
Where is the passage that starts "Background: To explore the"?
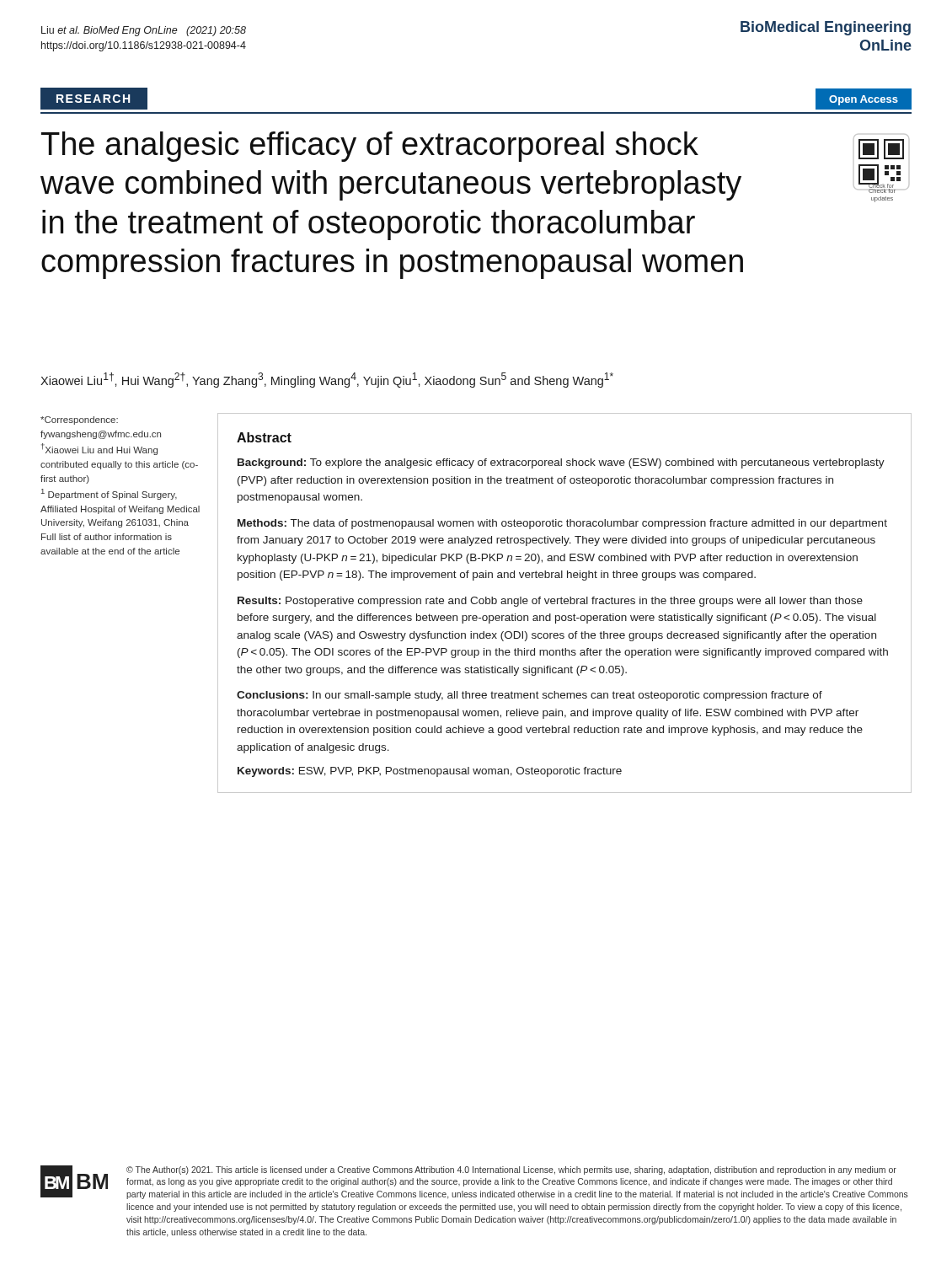(561, 479)
